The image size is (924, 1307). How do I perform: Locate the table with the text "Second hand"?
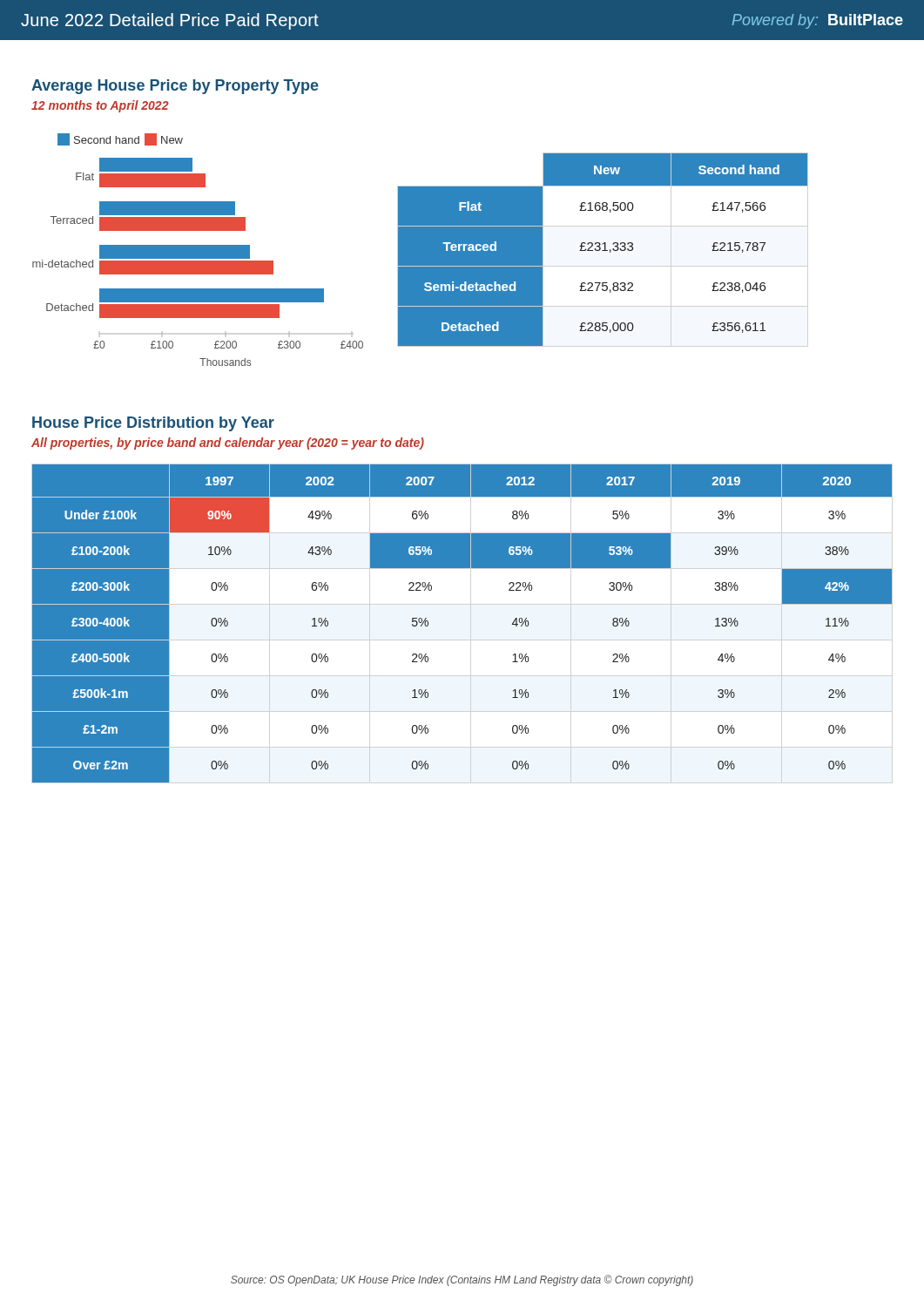click(x=602, y=250)
